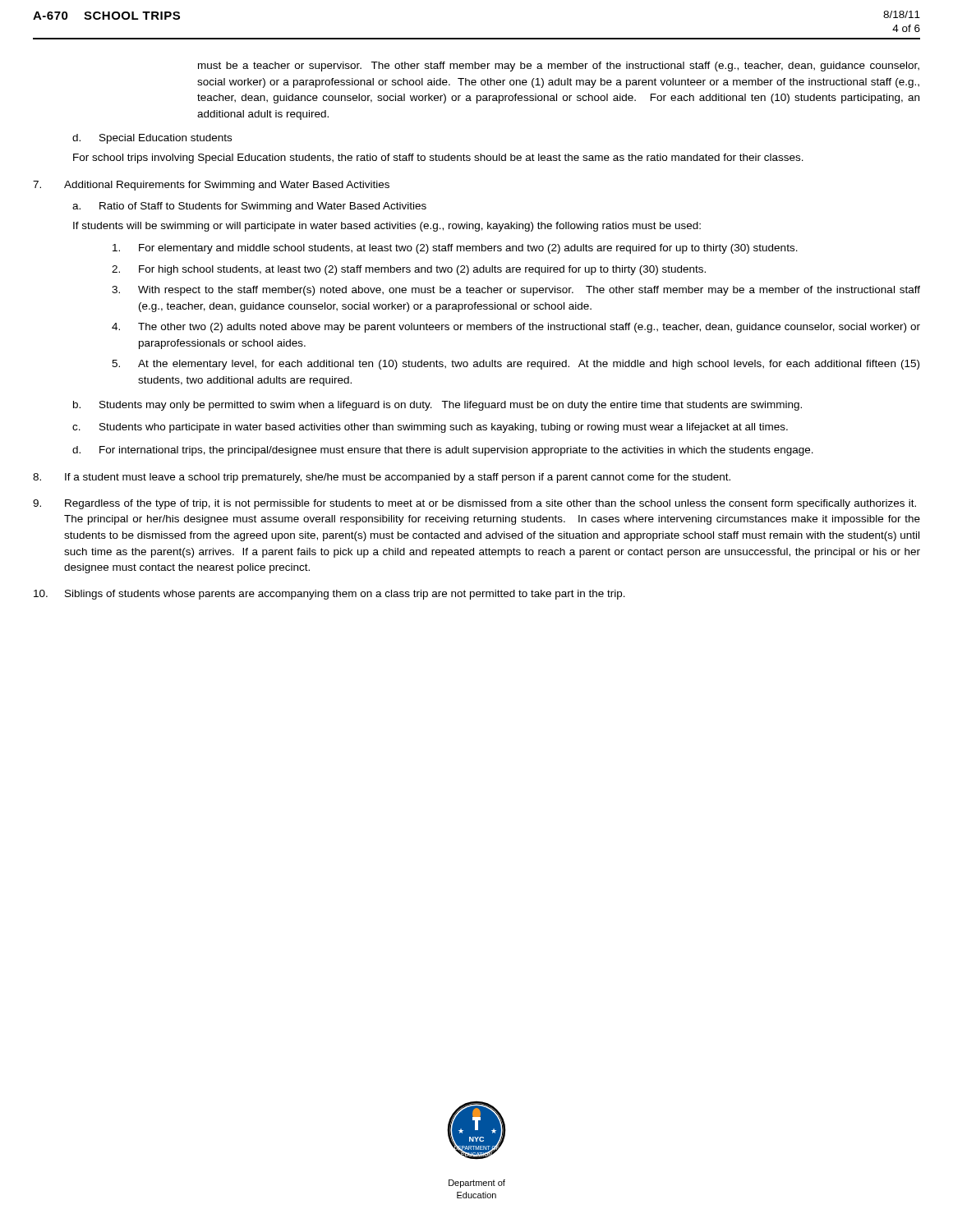Image resolution: width=953 pixels, height=1232 pixels.
Task: Point to the region starting "must be a teacher"
Action: tap(559, 89)
